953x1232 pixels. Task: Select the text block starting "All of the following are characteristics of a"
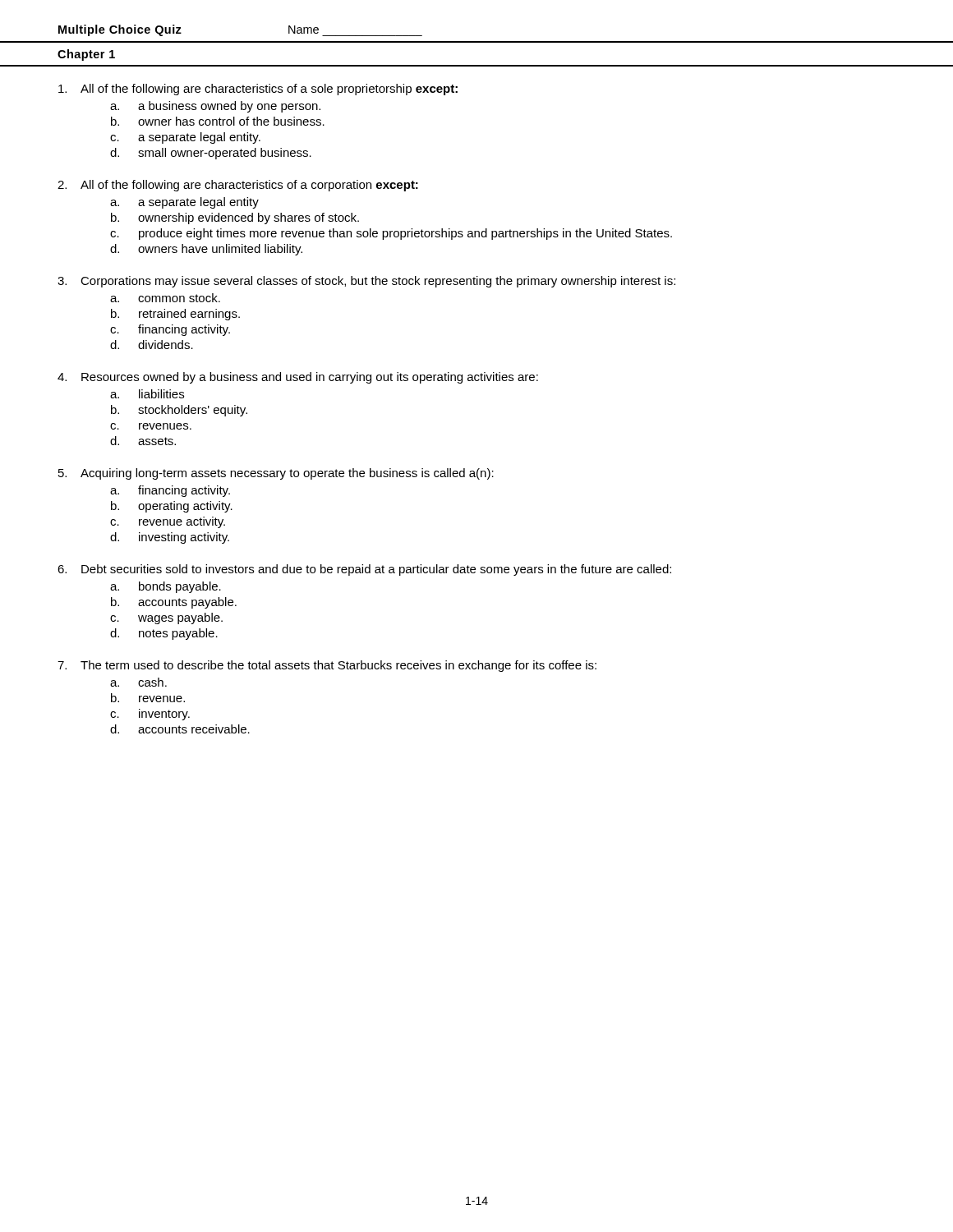[x=258, y=90]
